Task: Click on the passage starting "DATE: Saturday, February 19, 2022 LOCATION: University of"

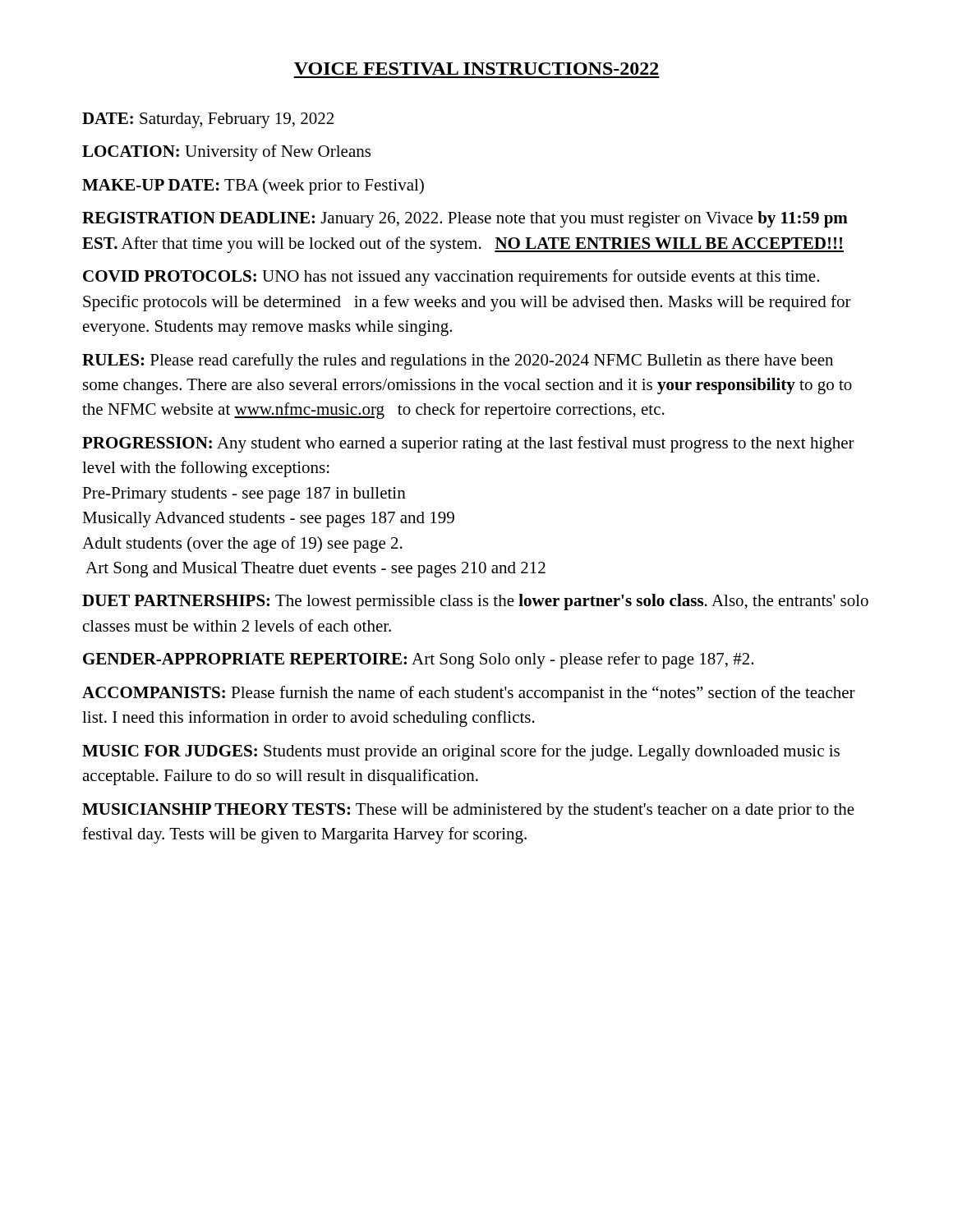Action: click(x=208, y=120)
